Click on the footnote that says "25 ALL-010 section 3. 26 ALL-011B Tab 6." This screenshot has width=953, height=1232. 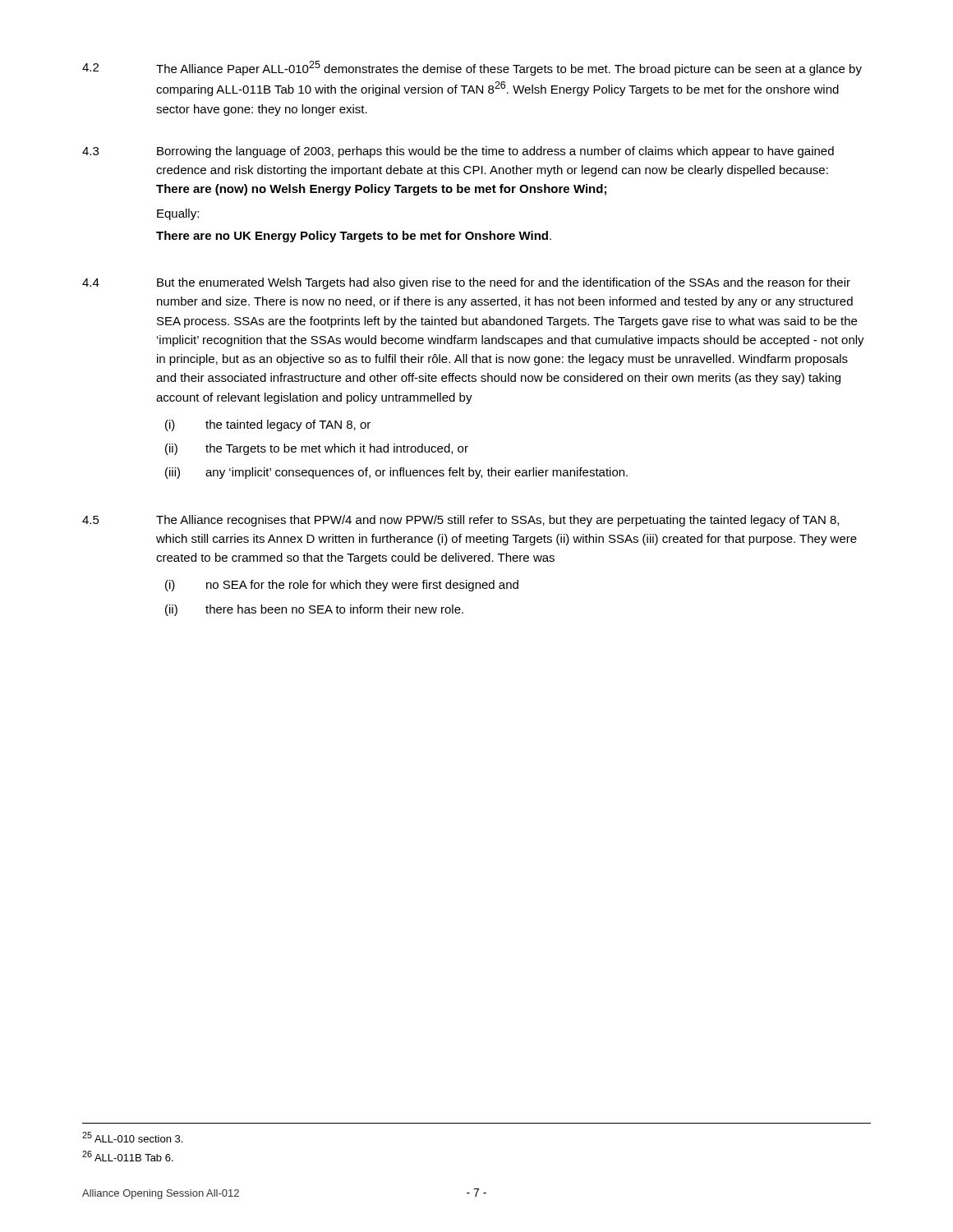[133, 1147]
